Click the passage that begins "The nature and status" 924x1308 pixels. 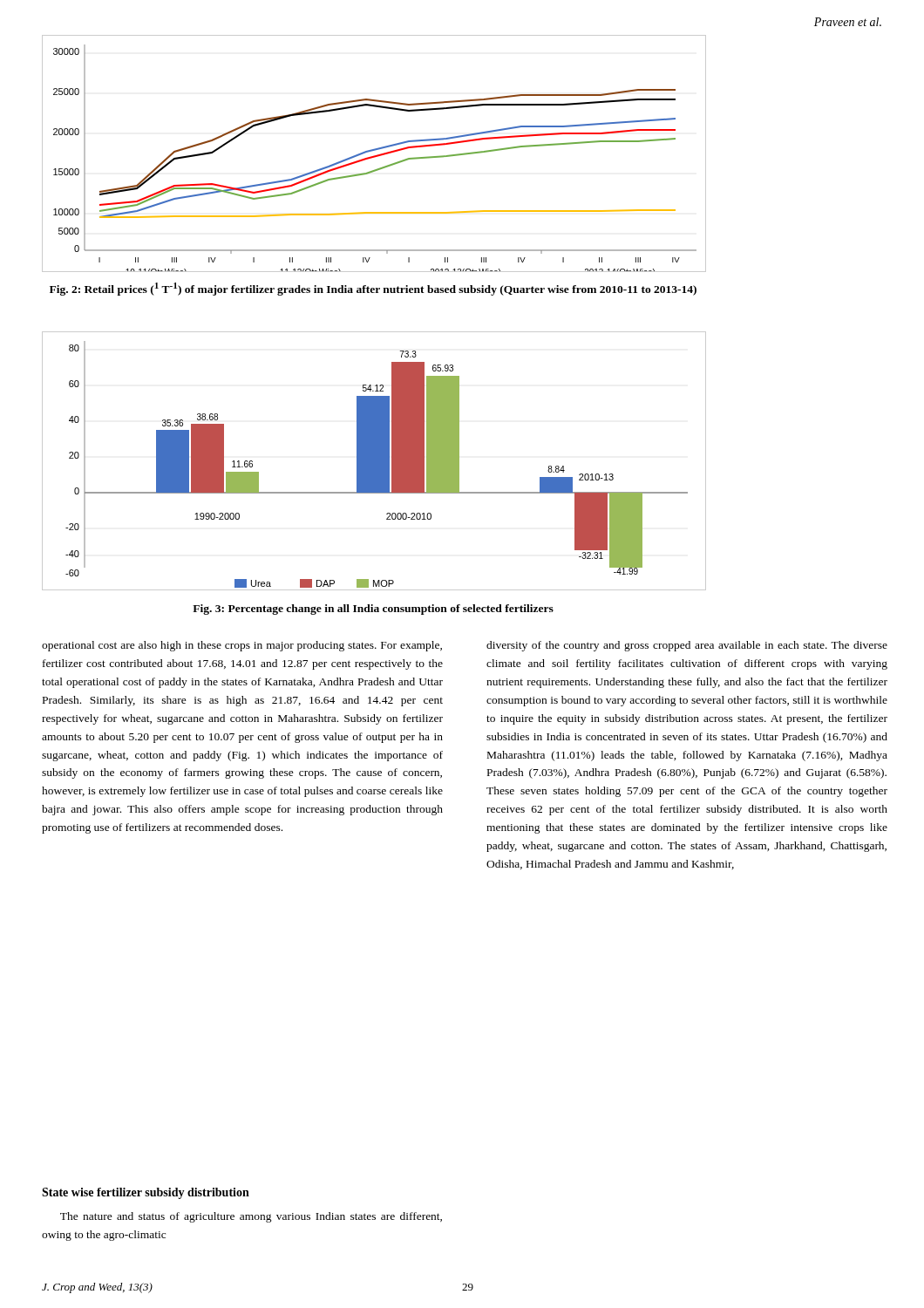[x=242, y=1225]
